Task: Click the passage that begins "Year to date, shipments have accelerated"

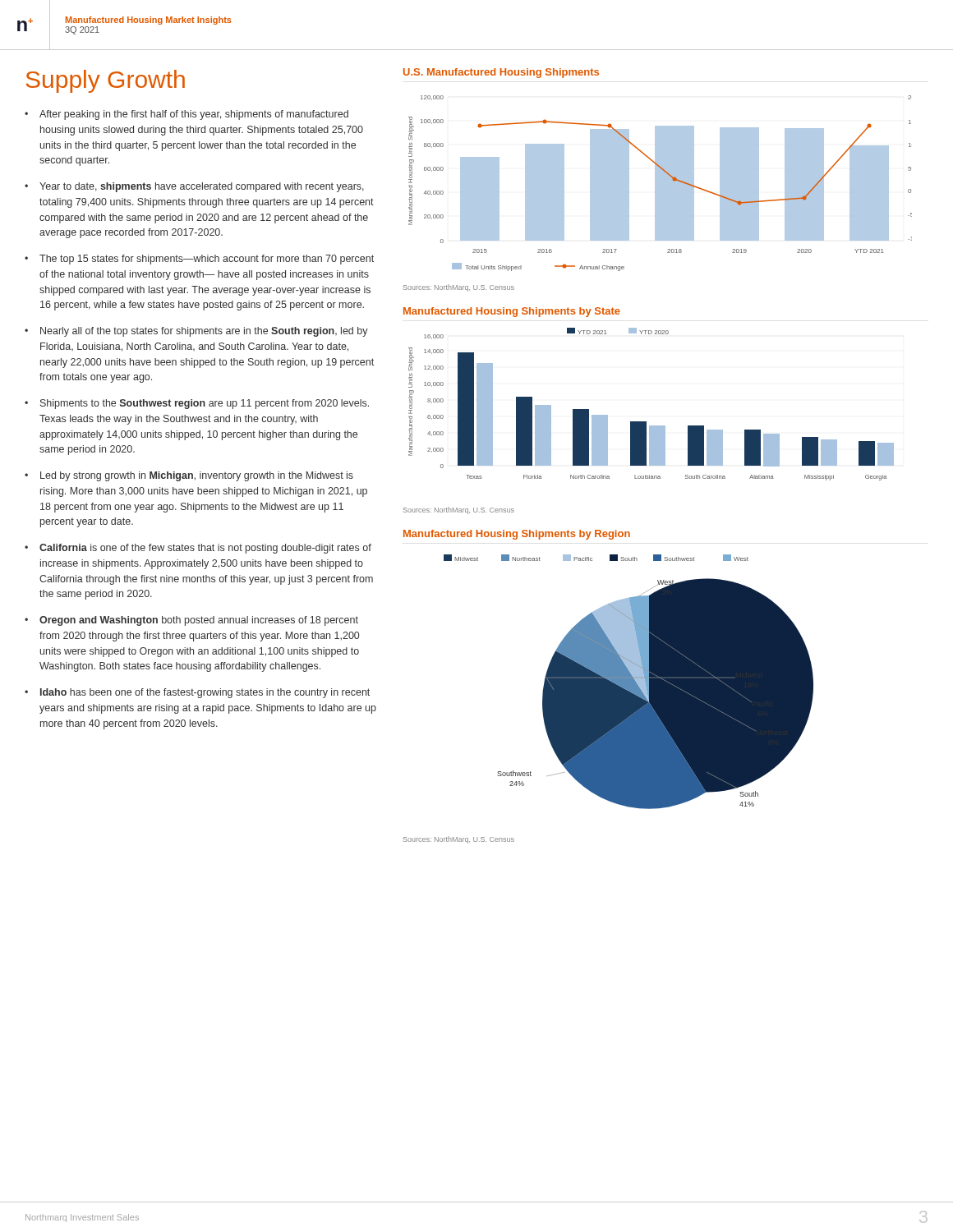Action: [206, 210]
